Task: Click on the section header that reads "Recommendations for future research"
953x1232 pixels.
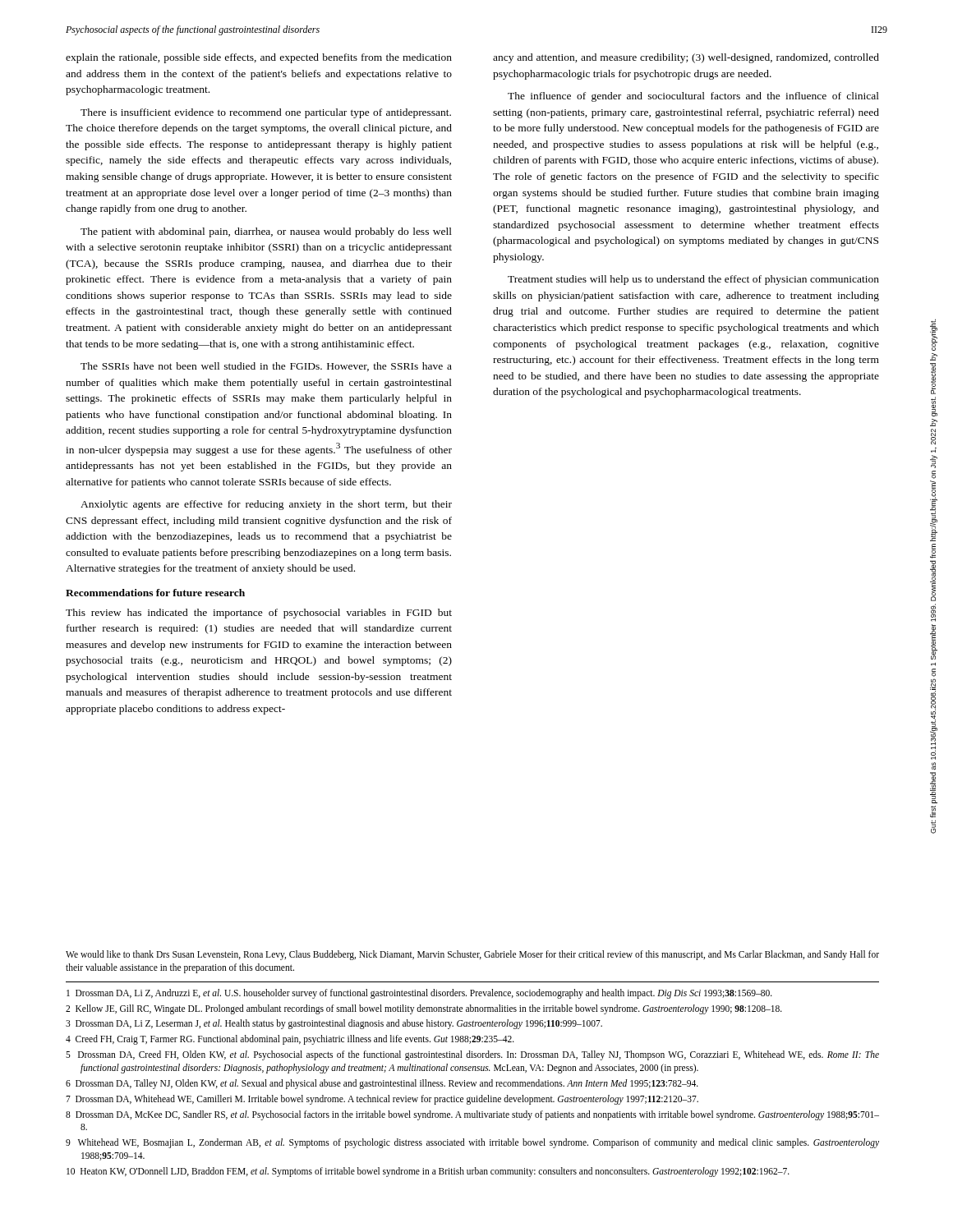Action: [x=155, y=593]
